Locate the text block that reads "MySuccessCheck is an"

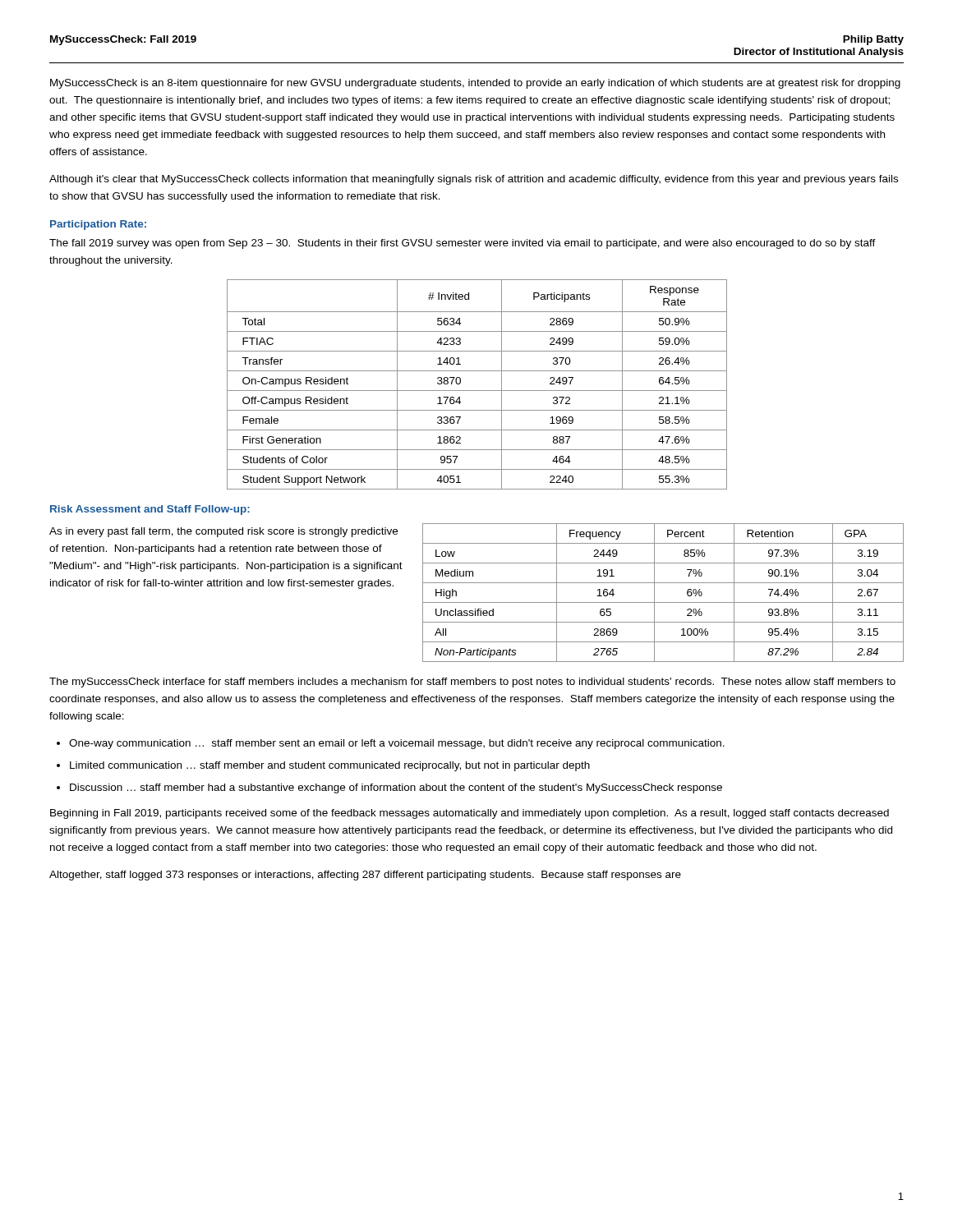point(475,117)
